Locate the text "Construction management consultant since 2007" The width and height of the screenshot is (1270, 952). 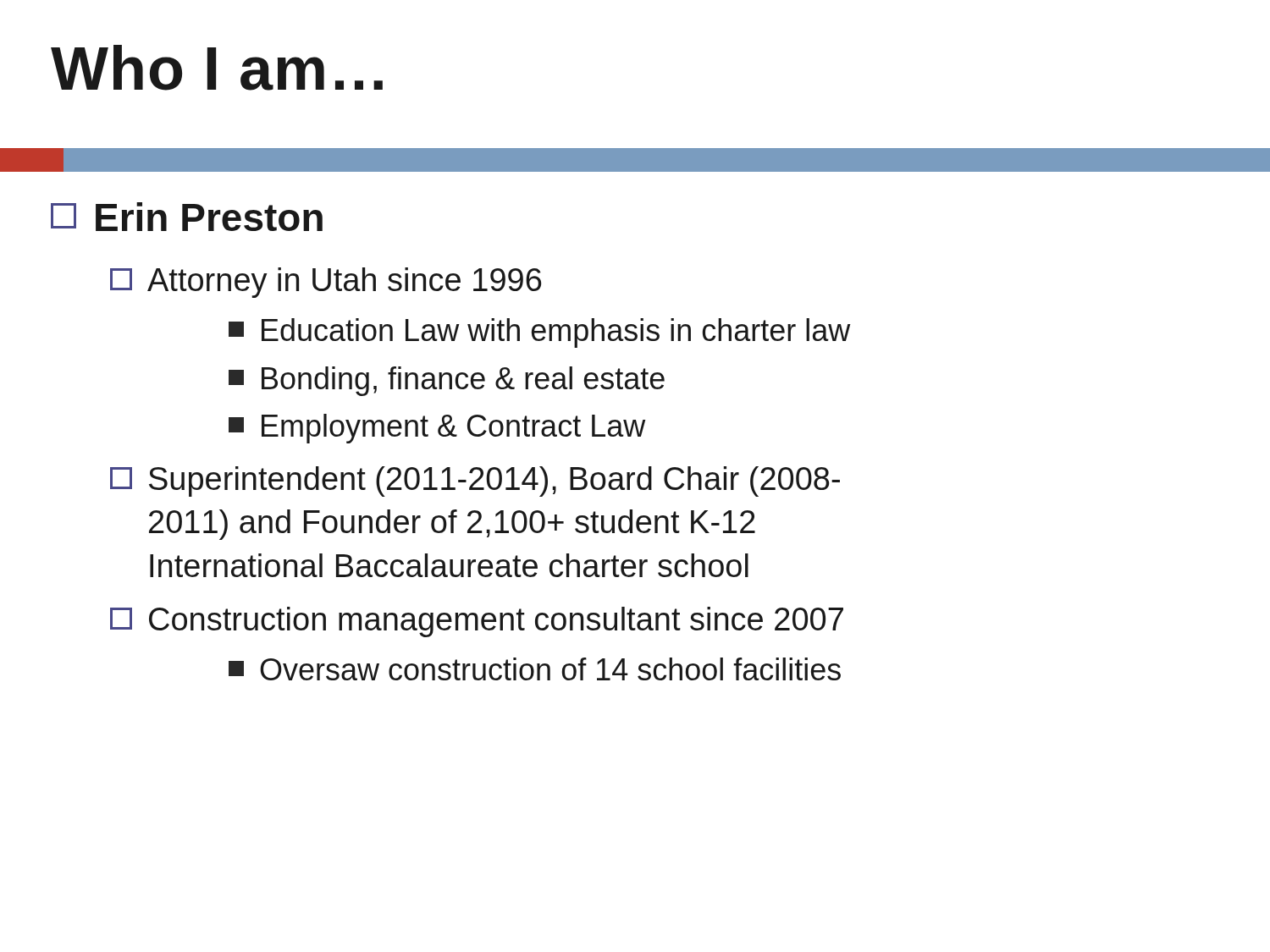477,620
